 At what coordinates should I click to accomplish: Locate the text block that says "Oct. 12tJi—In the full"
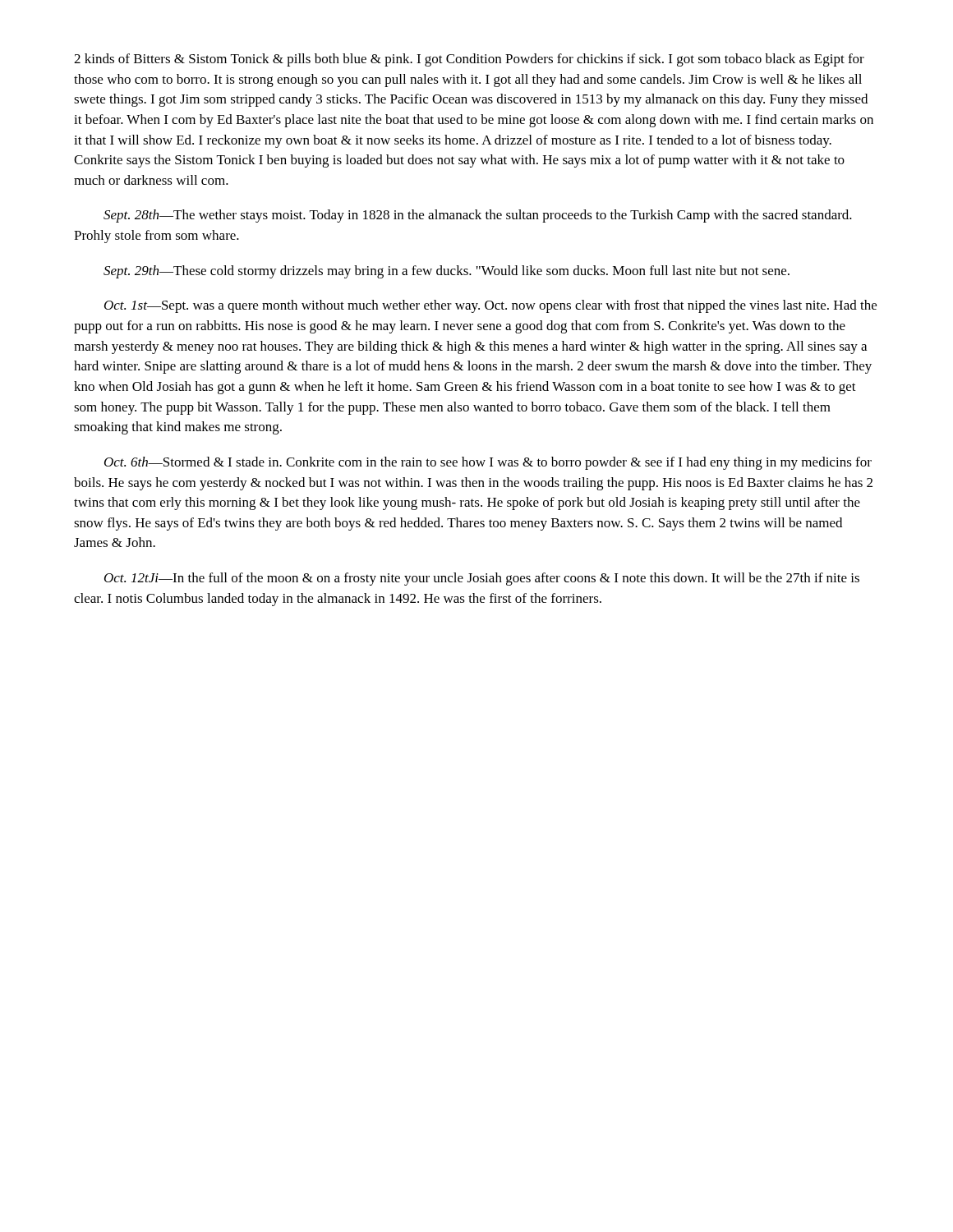tap(476, 589)
